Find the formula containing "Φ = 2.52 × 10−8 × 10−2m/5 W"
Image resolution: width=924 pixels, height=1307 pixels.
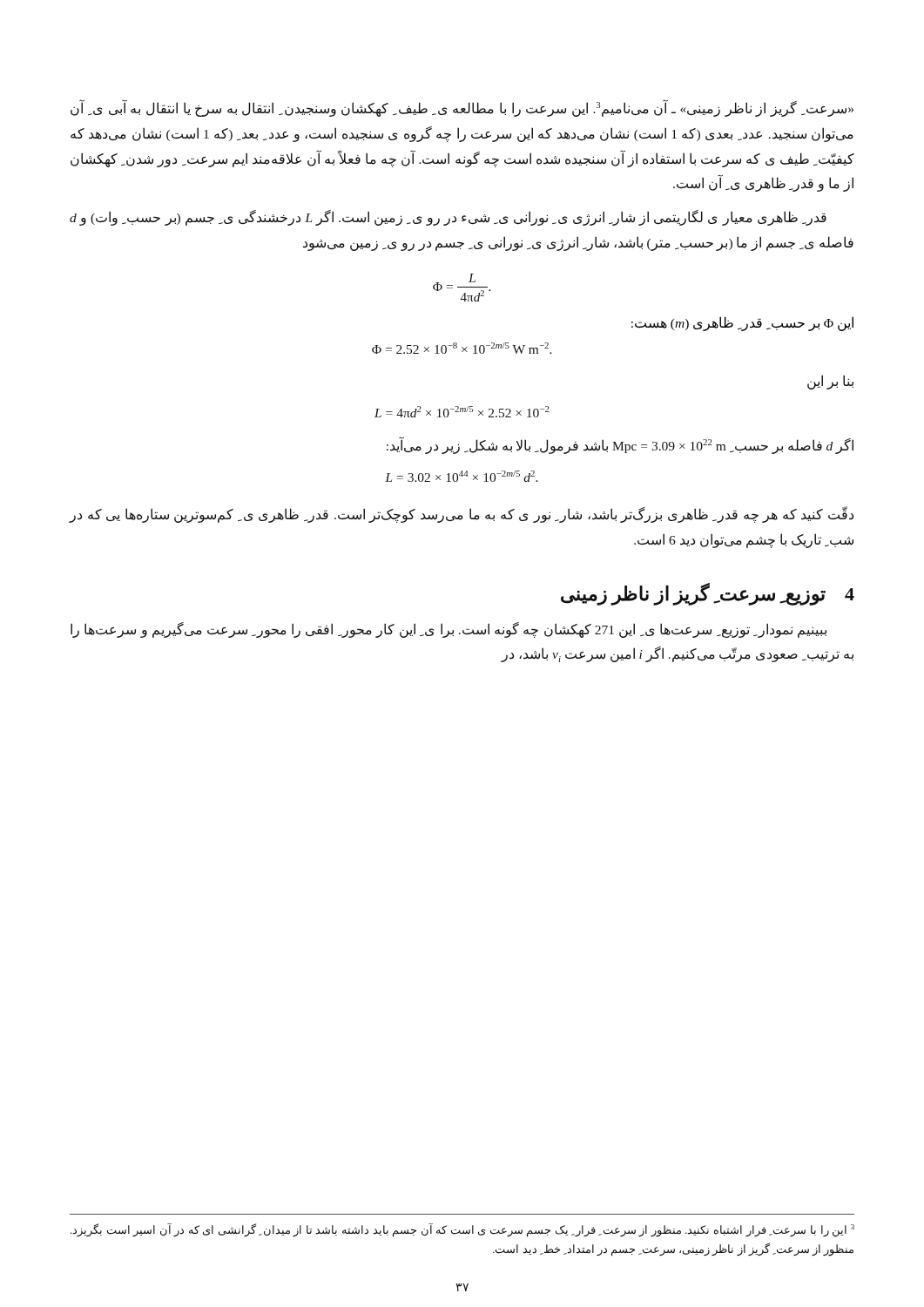[462, 348]
